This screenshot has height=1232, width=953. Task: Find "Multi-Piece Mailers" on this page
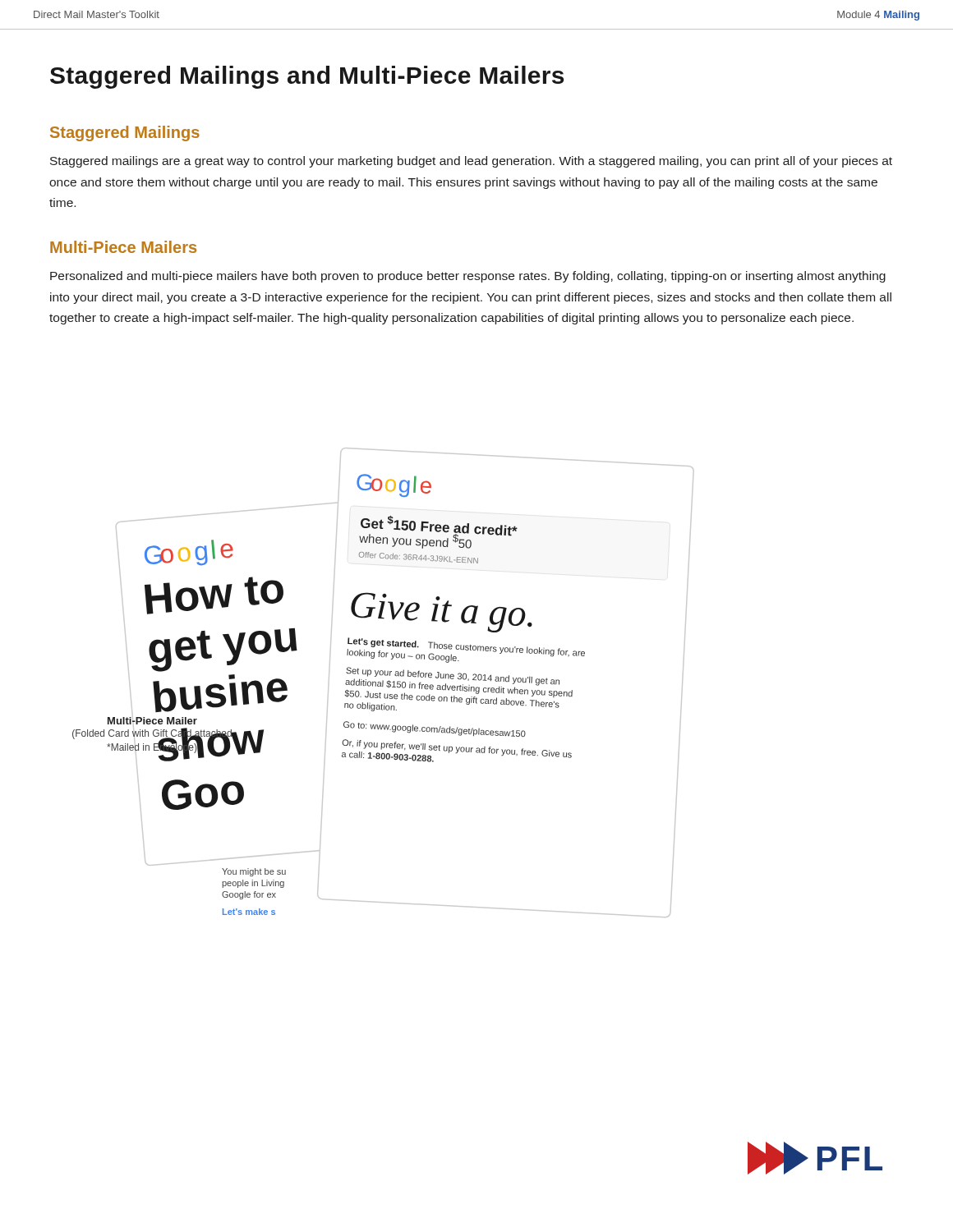[123, 247]
